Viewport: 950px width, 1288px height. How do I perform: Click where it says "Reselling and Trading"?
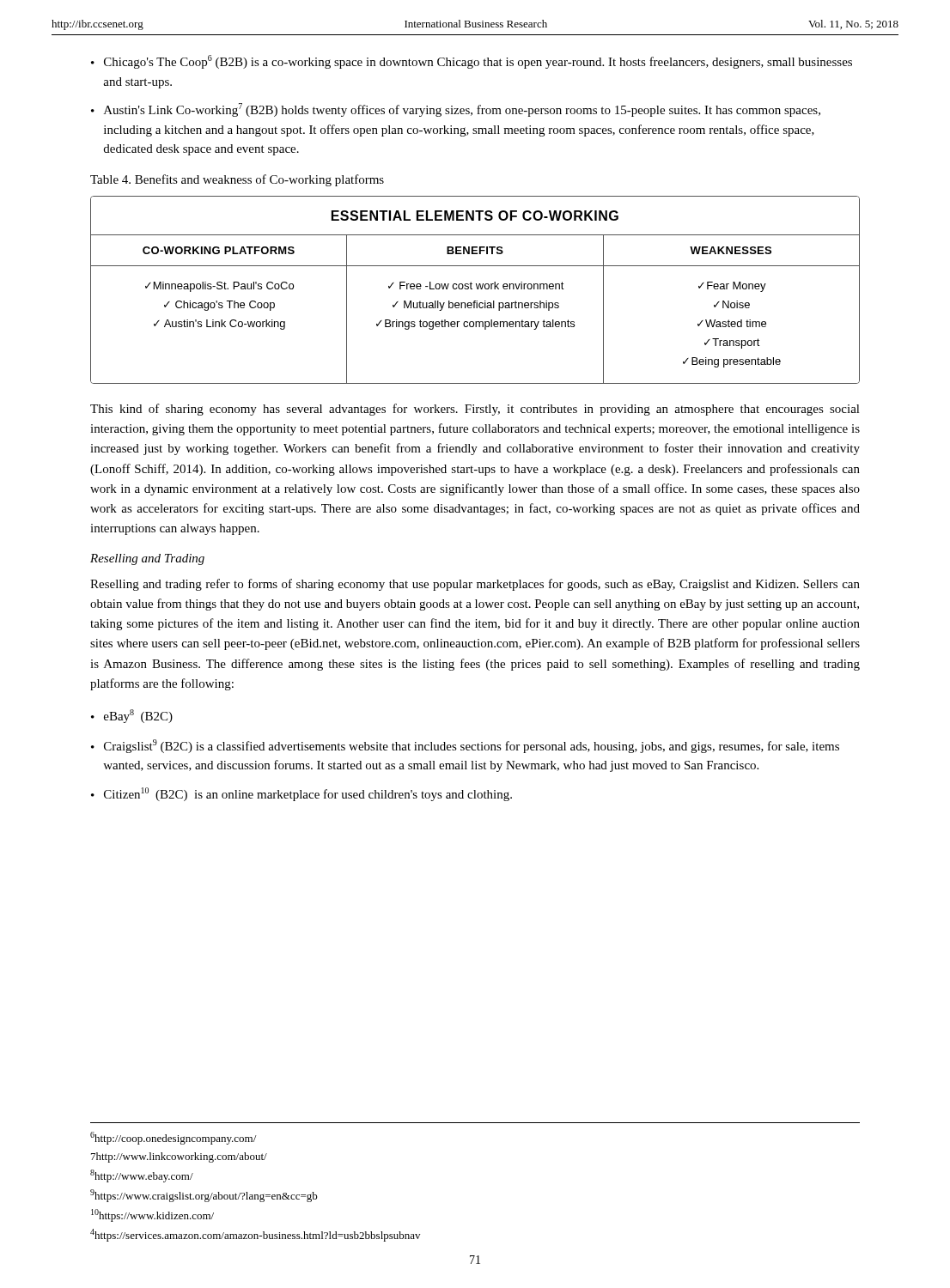(x=147, y=558)
